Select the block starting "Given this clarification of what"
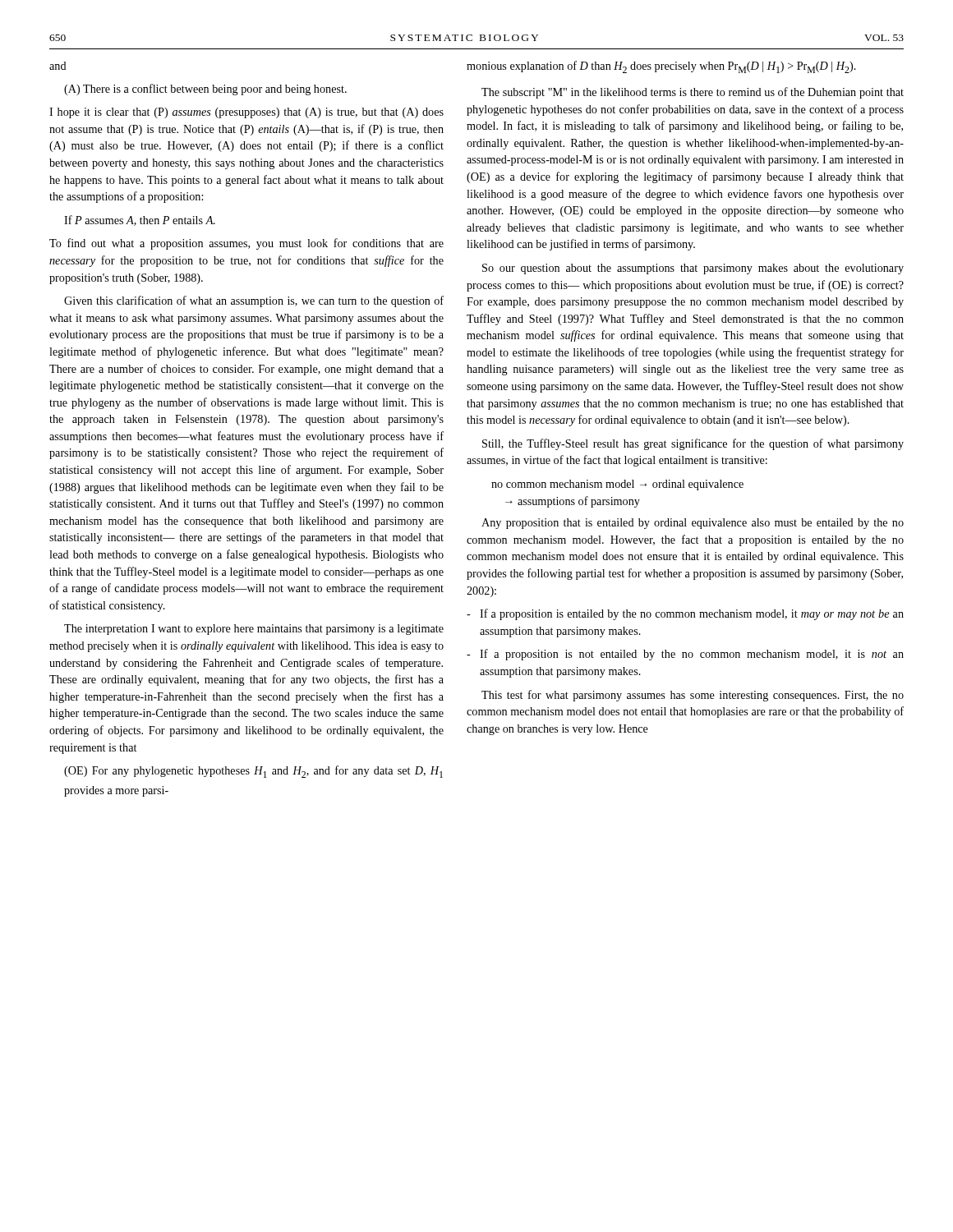The width and height of the screenshot is (953, 1232). 246,453
